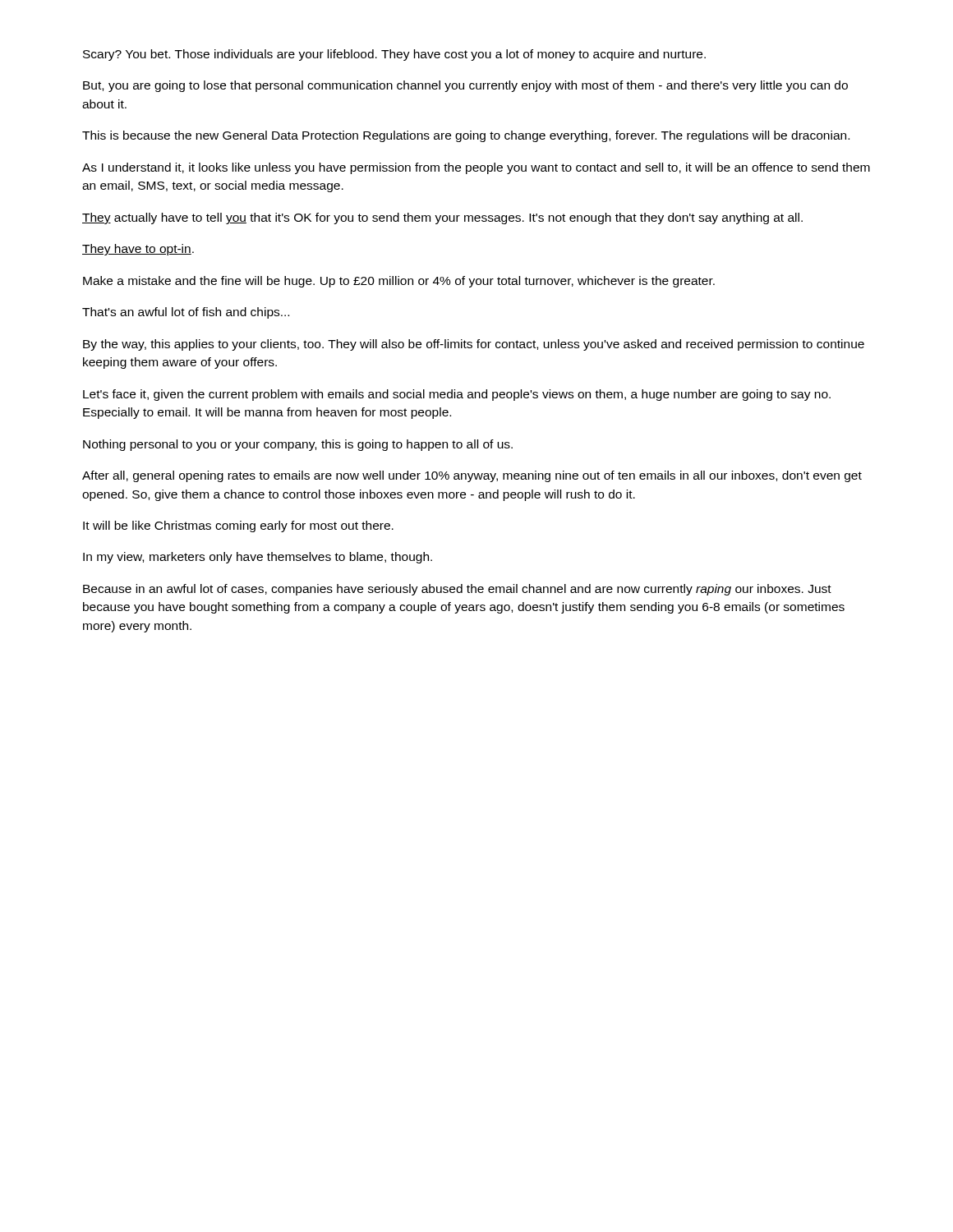Image resolution: width=953 pixels, height=1232 pixels.
Task: Find the block on this page that starts "As I understand it,"
Action: pyautogui.click(x=476, y=176)
